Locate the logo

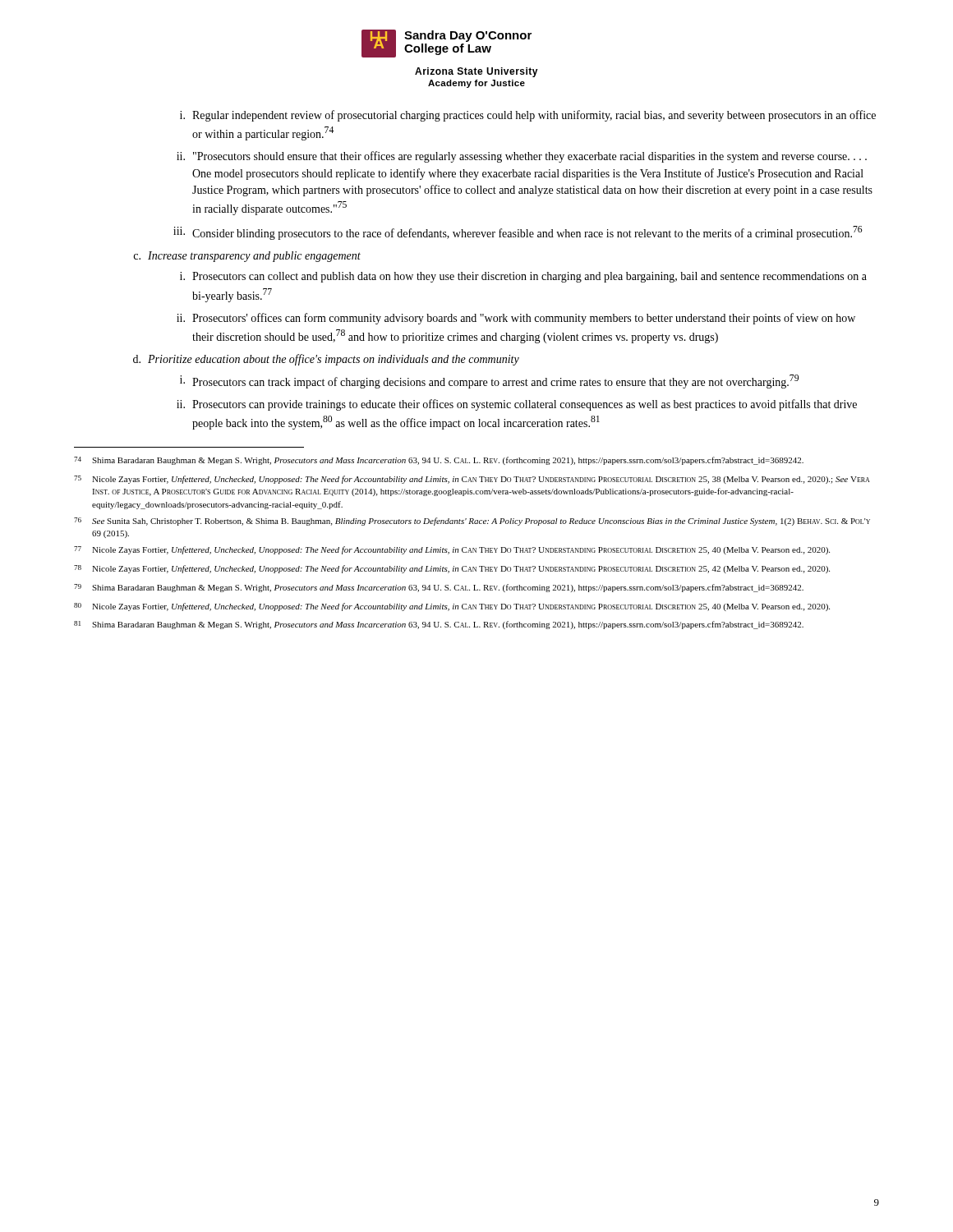(476, 44)
